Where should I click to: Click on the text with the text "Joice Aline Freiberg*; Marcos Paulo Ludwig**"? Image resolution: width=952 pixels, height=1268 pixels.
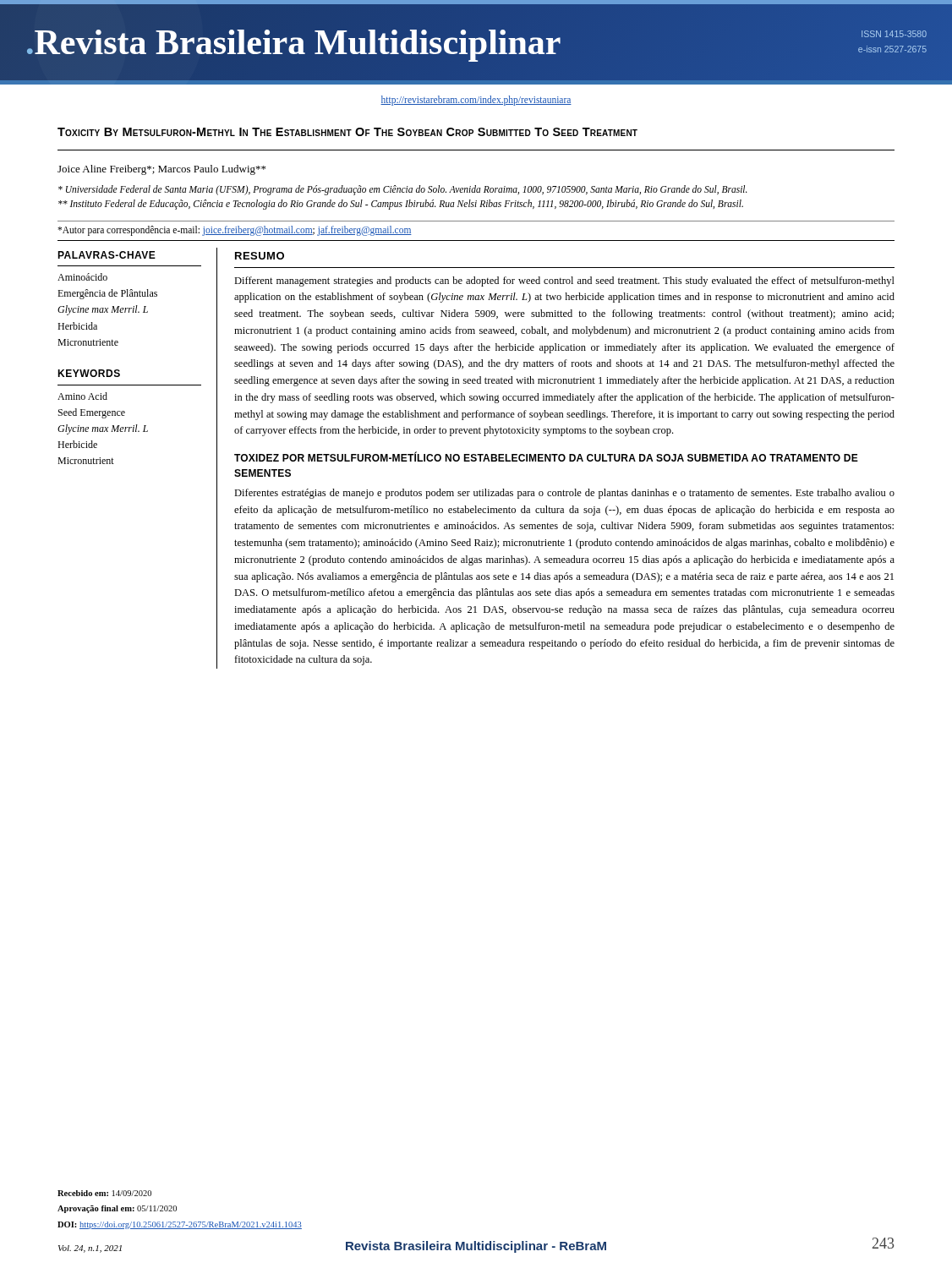tap(162, 169)
